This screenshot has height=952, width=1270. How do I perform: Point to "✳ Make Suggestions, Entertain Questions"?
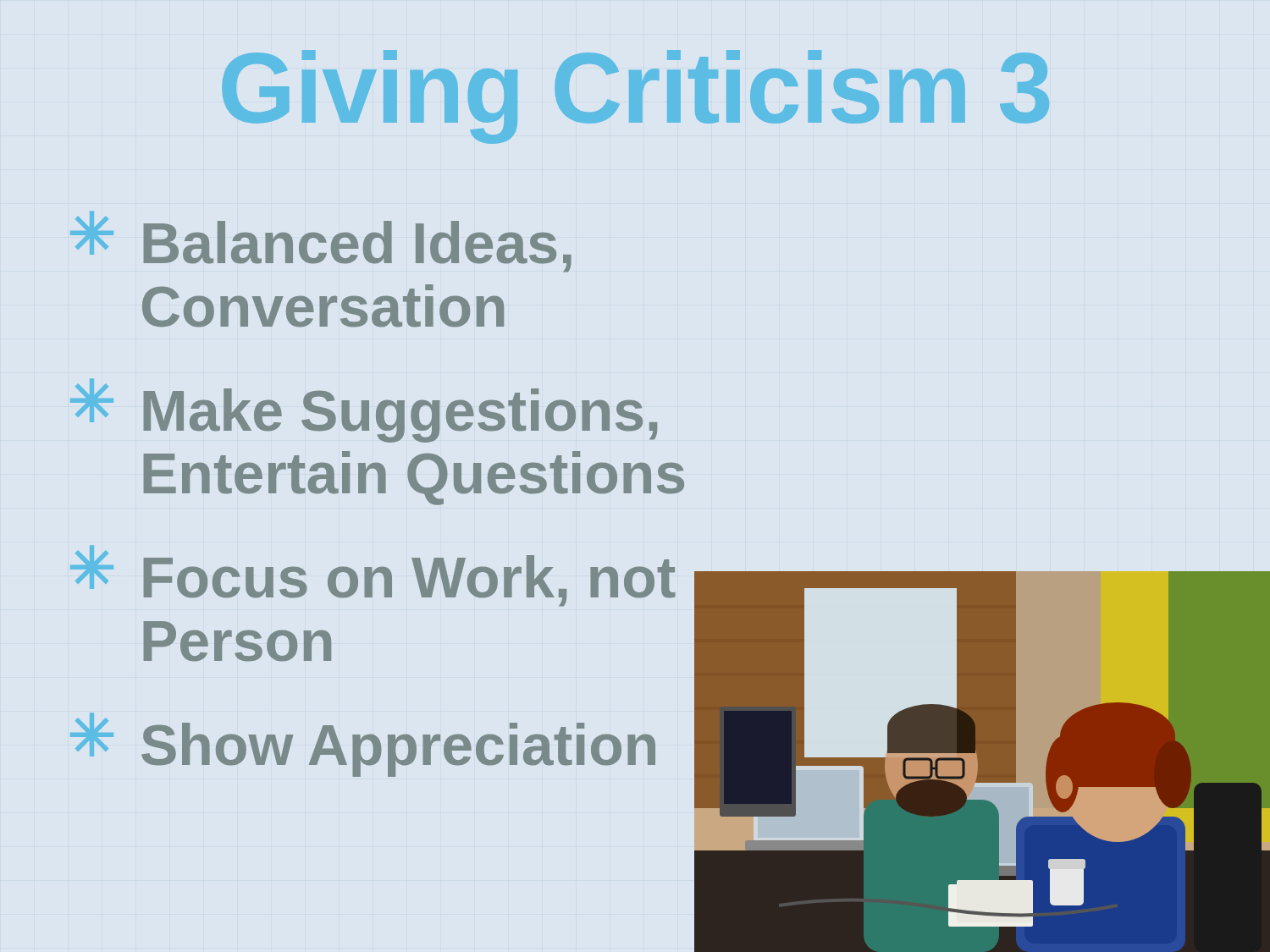click(449, 442)
